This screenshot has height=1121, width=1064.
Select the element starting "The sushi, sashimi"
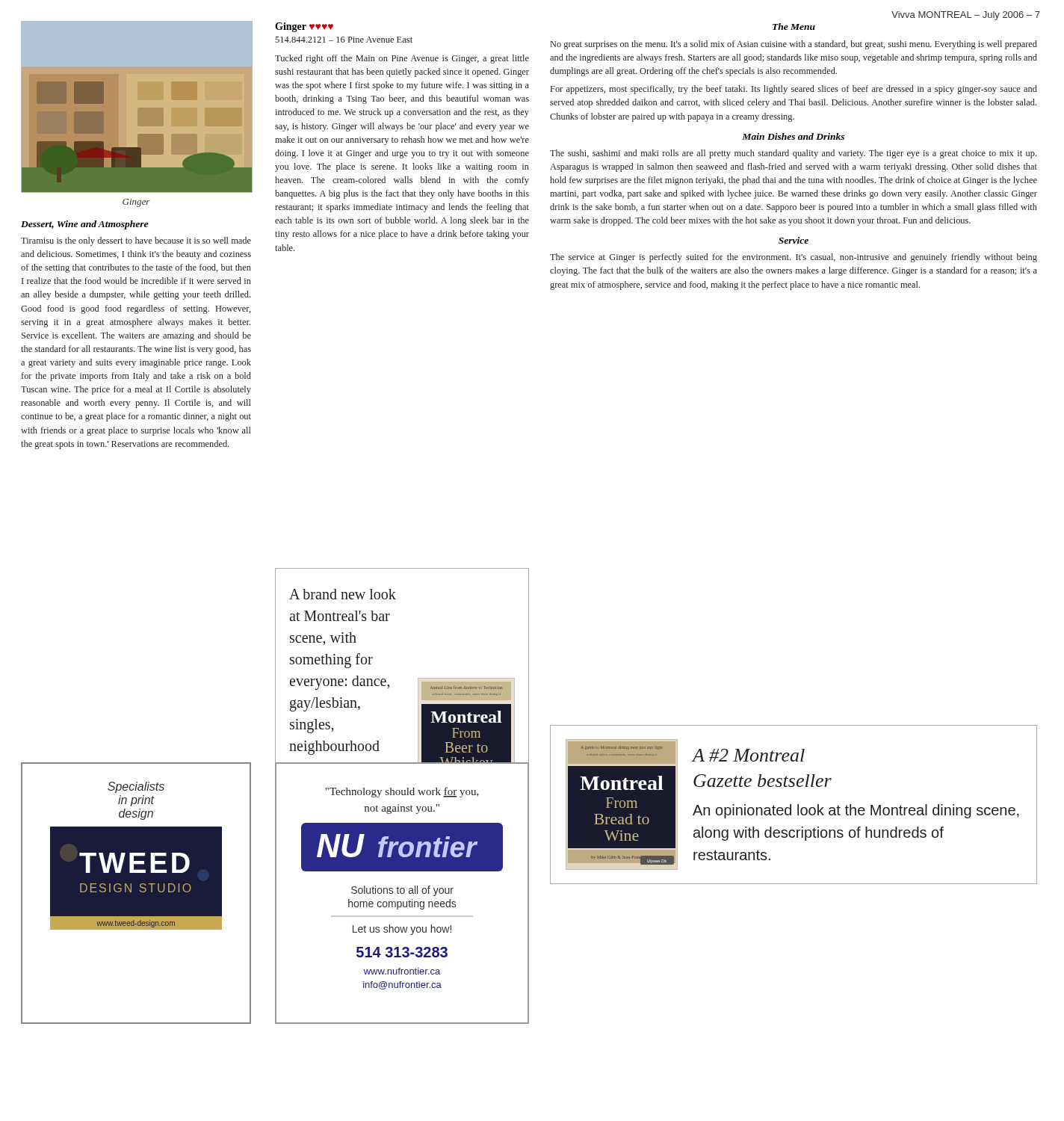[x=794, y=187]
